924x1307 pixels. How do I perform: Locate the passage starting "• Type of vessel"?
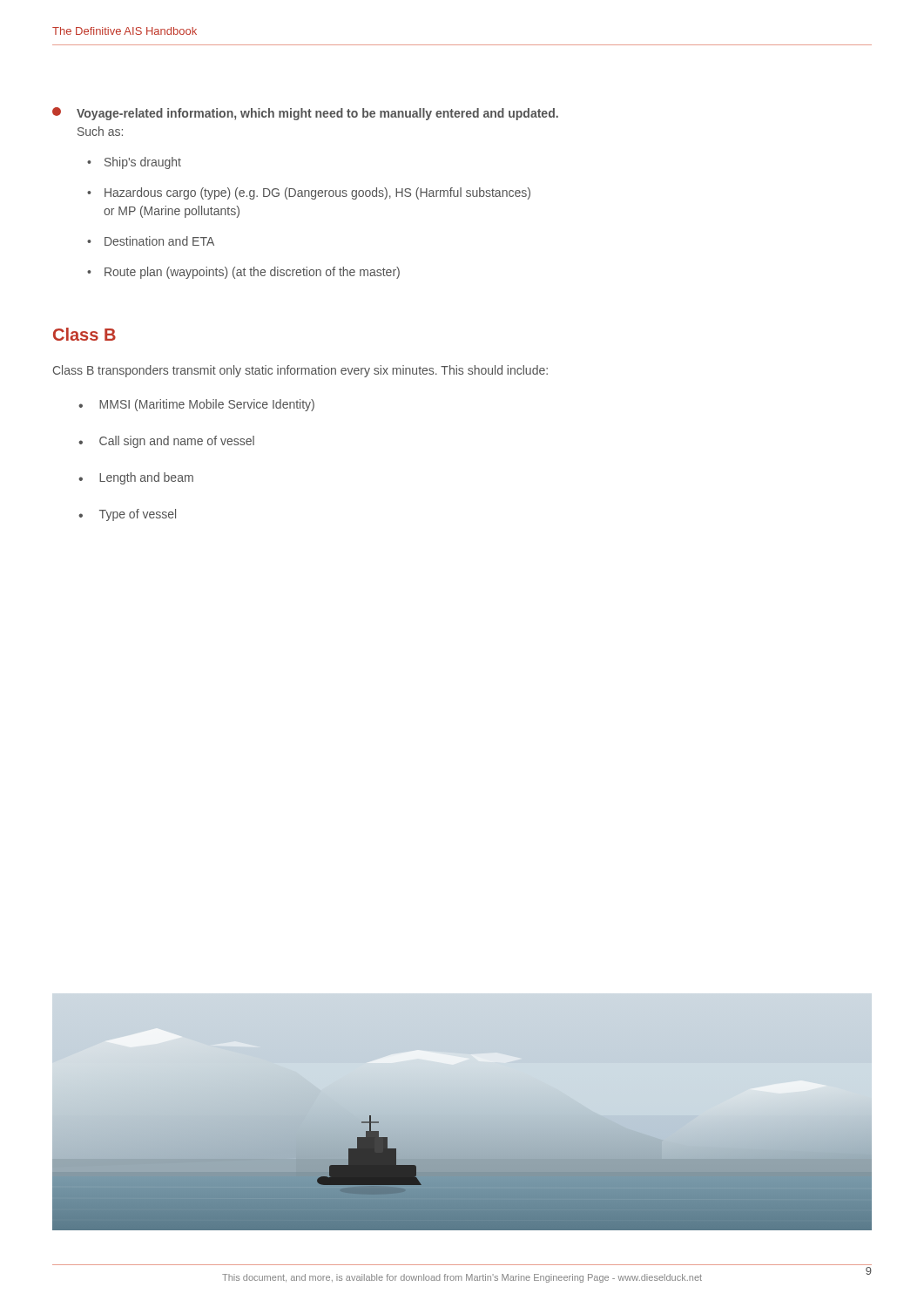tap(128, 516)
